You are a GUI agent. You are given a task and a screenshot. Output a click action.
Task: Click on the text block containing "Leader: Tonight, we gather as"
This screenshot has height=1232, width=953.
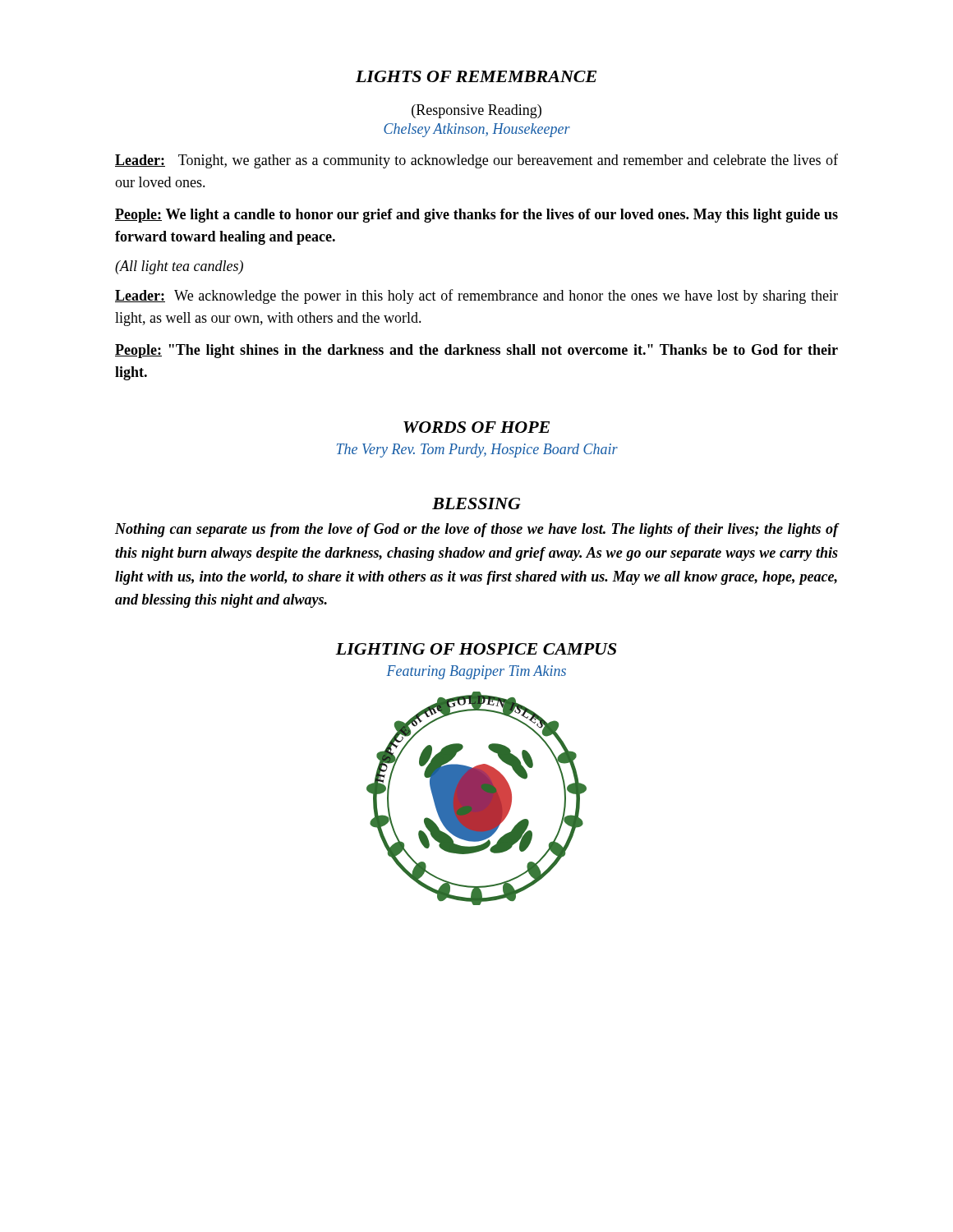click(x=476, y=171)
